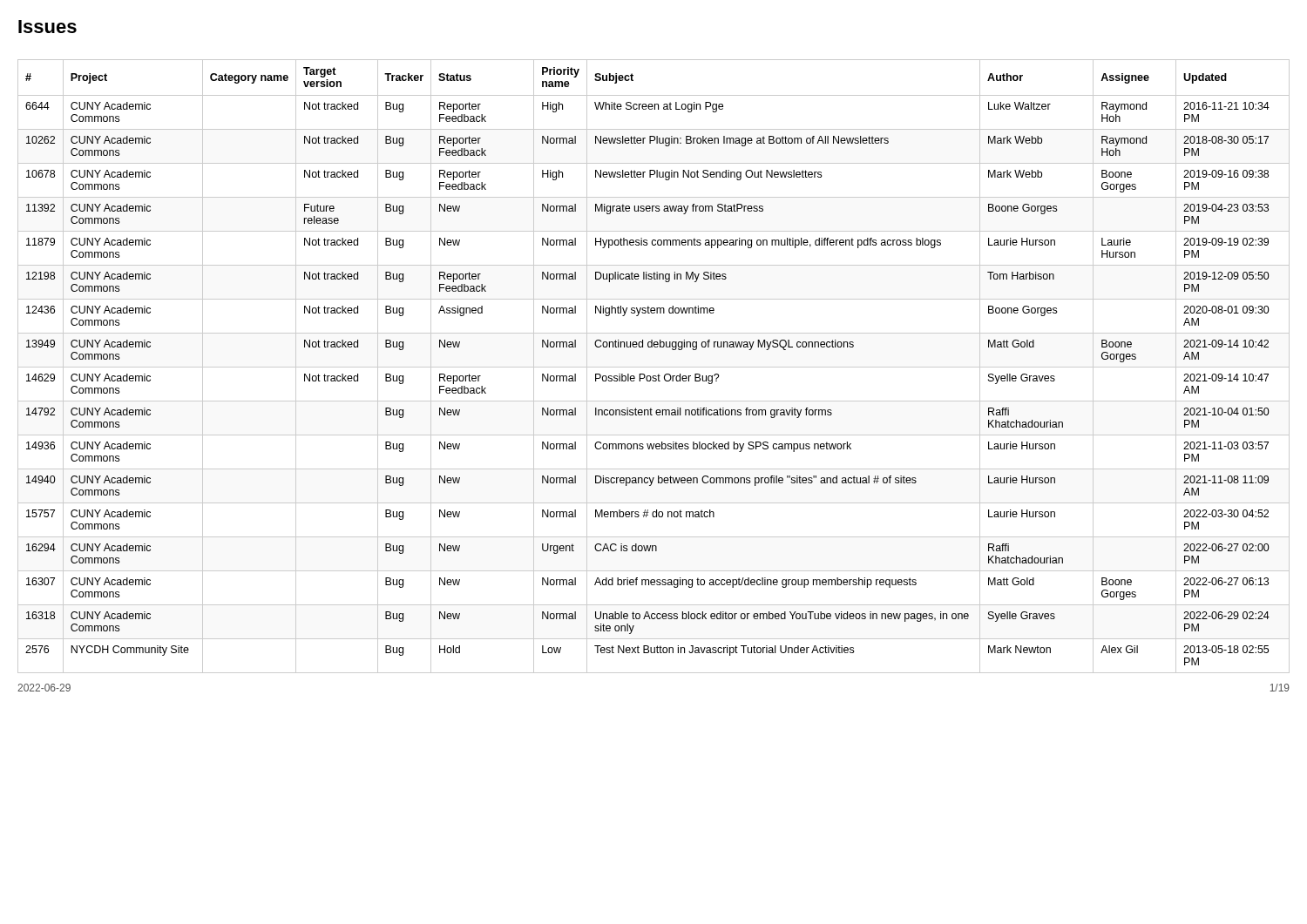Locate the title

[47, 27]
